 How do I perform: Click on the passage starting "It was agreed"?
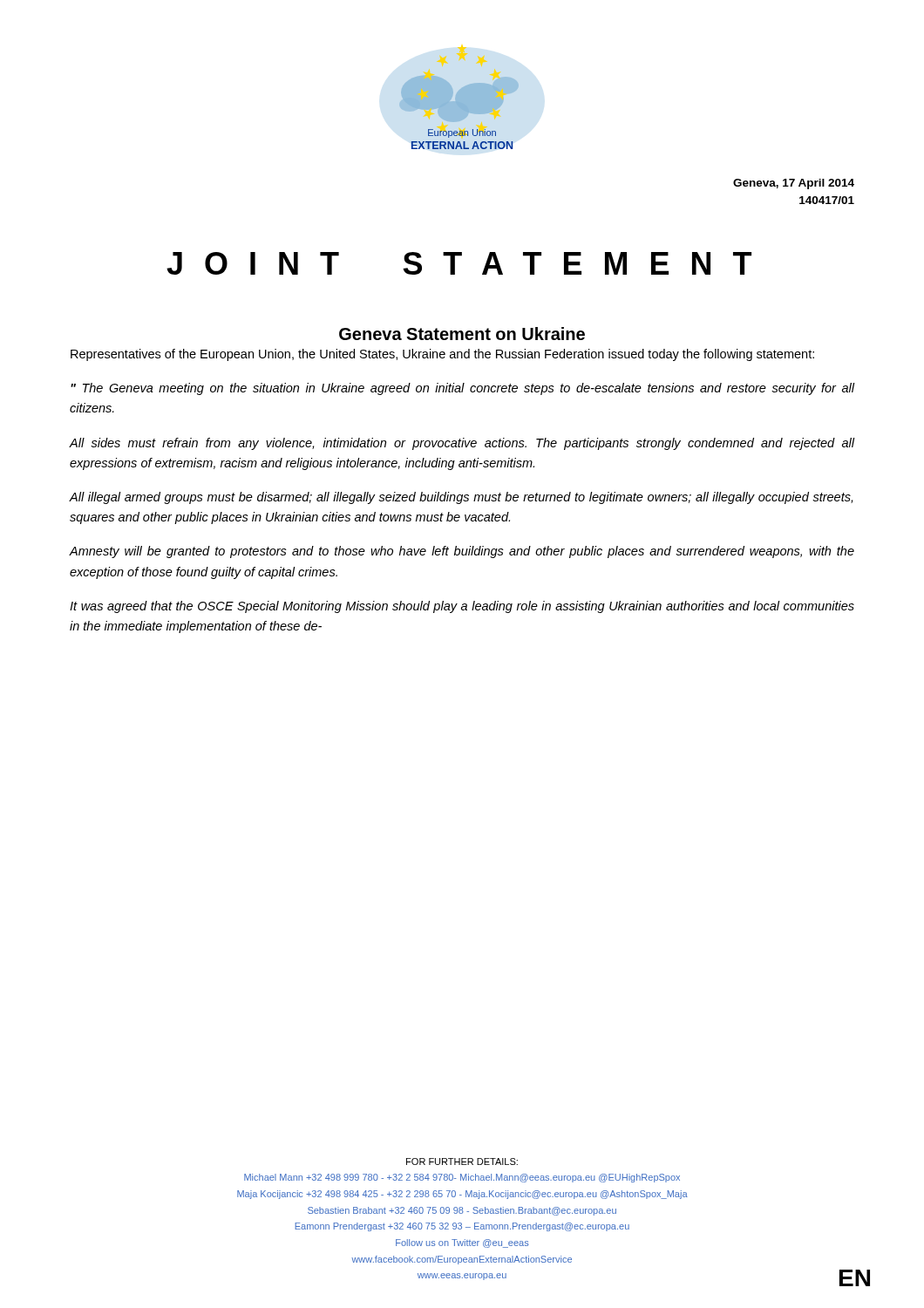462,616
